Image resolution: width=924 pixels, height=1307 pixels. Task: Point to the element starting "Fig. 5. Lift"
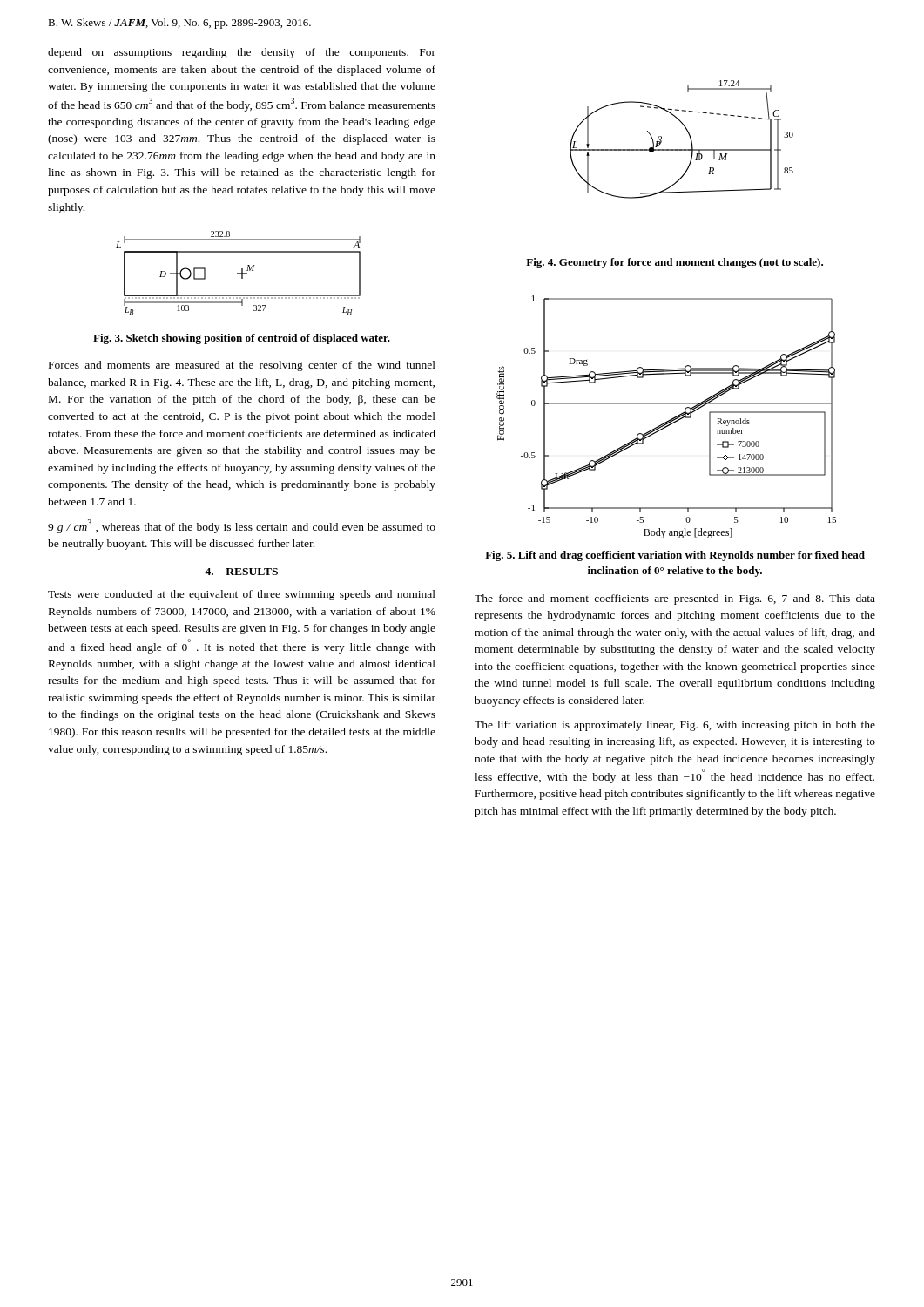tap(675, 563)
